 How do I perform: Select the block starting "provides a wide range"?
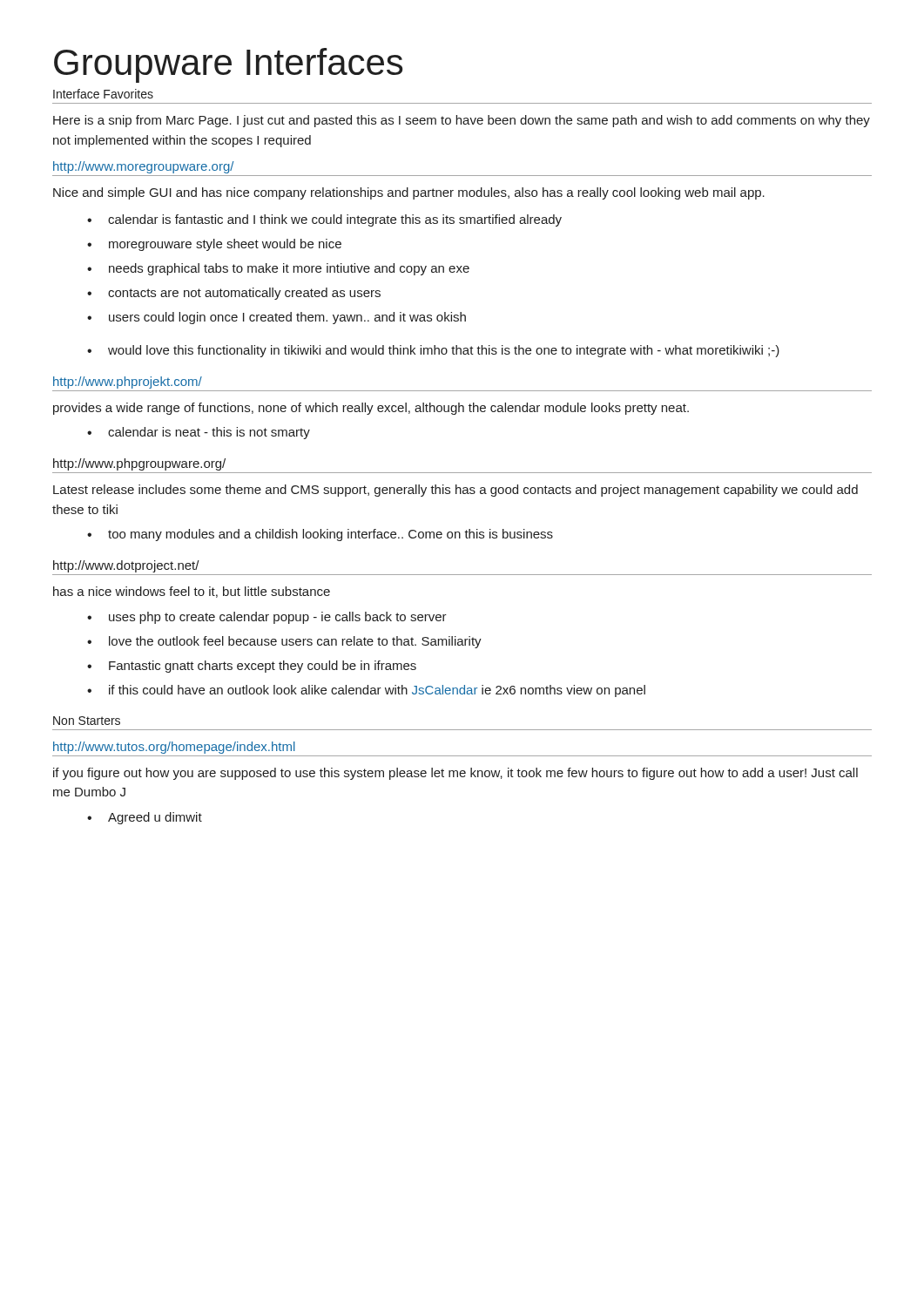pyautogui.click(x=462, y=408)
